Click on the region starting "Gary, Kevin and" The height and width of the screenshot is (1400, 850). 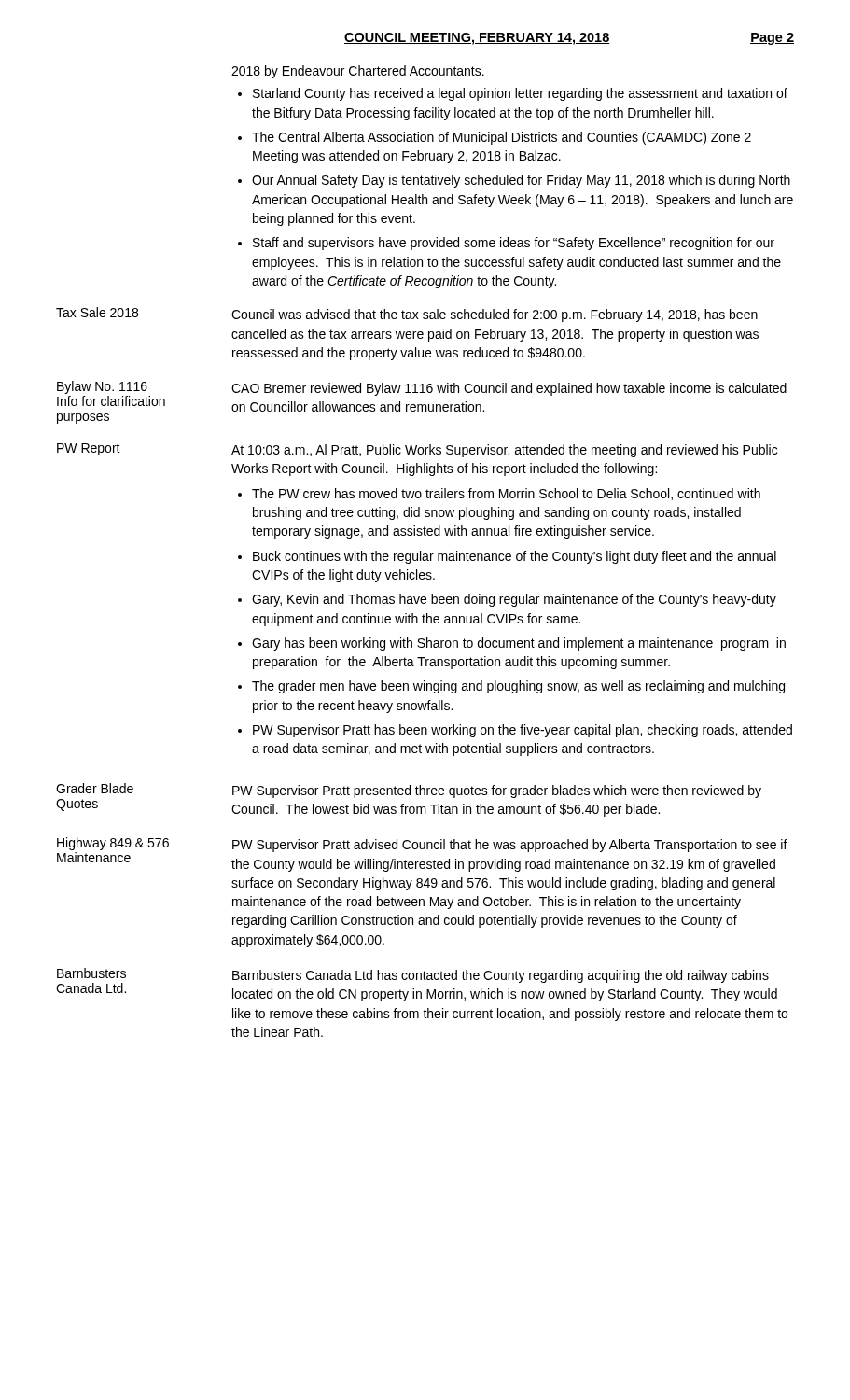click(514, 609)
